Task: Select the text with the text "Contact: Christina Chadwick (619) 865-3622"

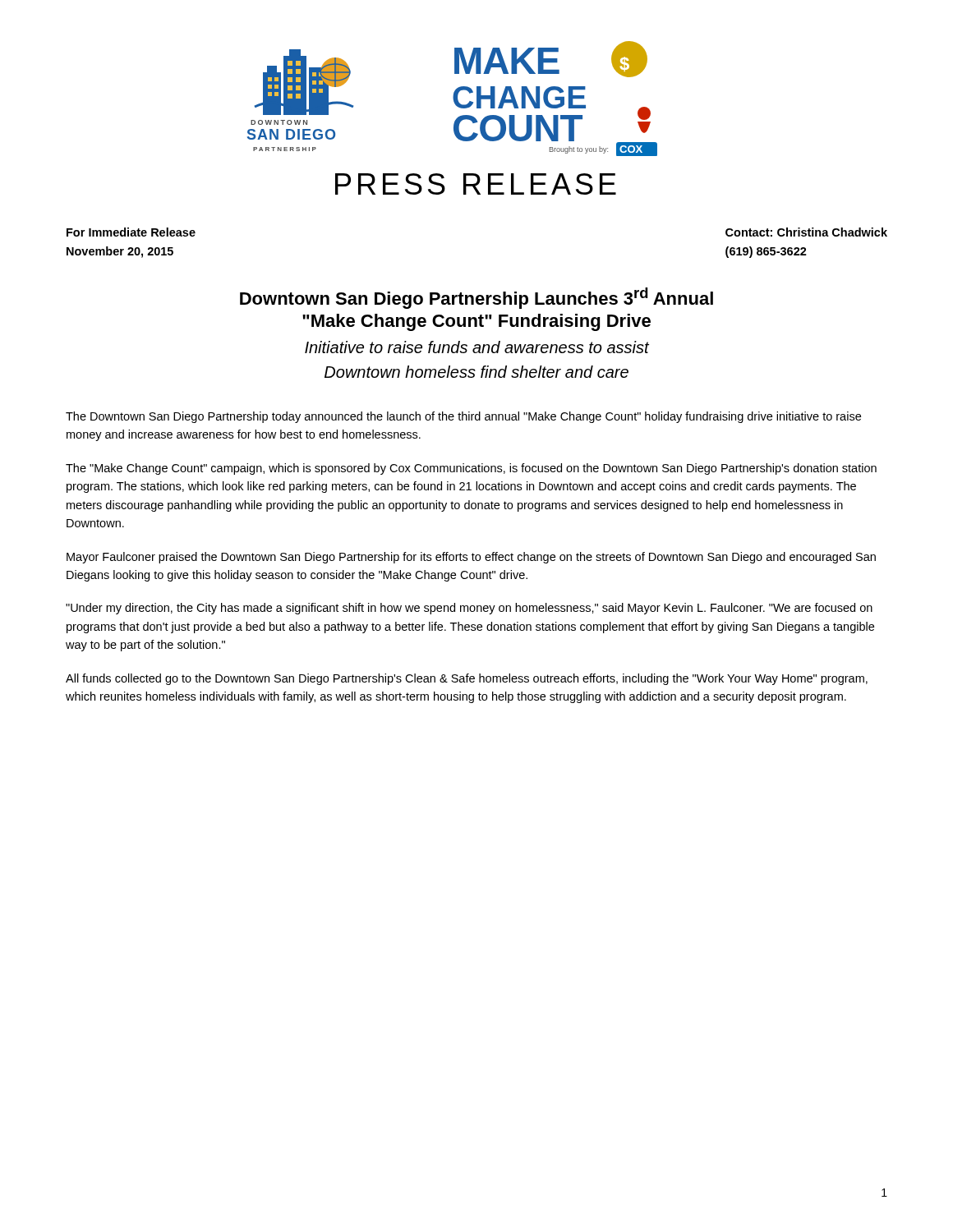Action: point(806,242)
